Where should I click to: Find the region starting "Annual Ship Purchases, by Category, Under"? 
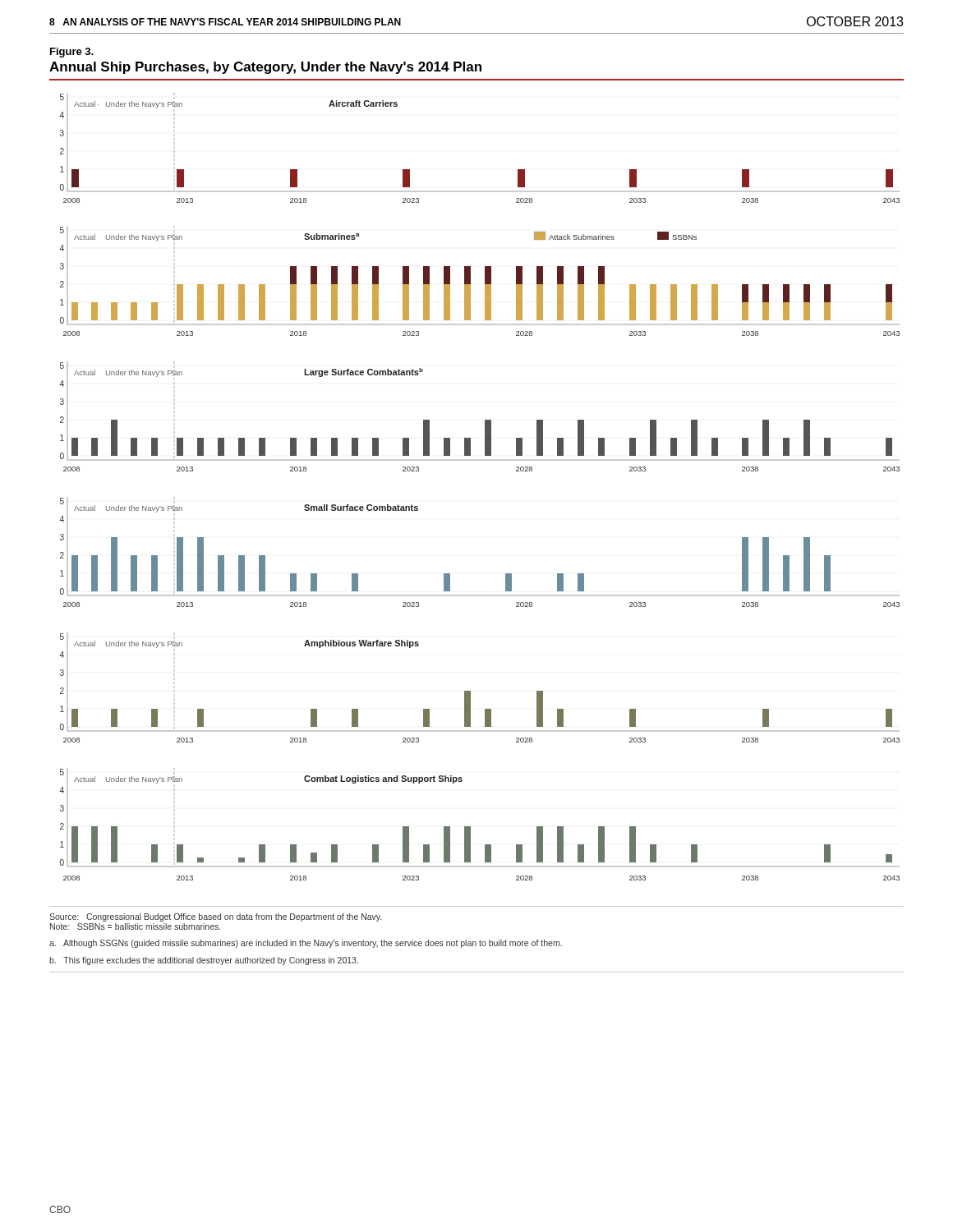point(266,67)
